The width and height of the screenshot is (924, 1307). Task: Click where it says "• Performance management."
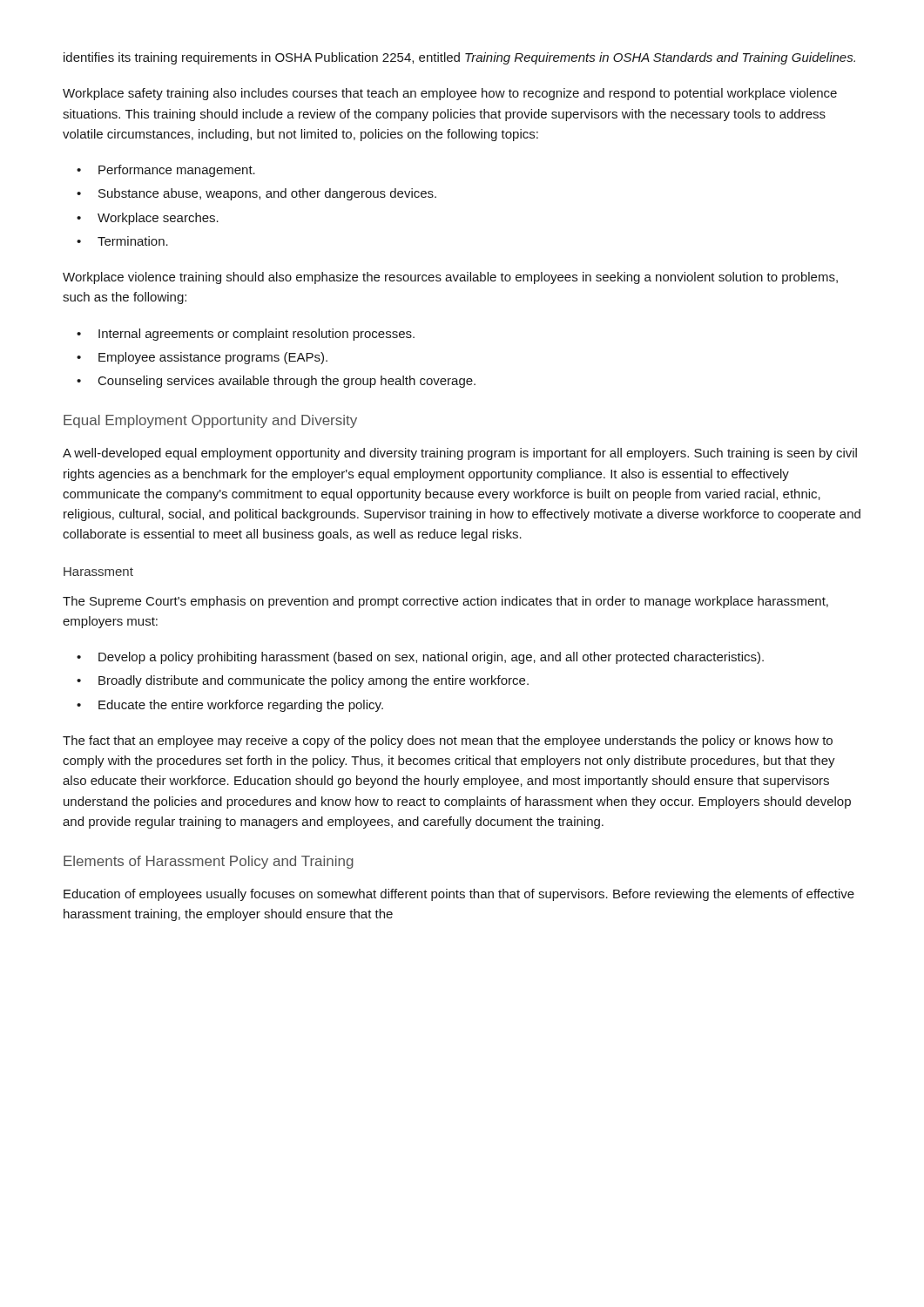166,170
